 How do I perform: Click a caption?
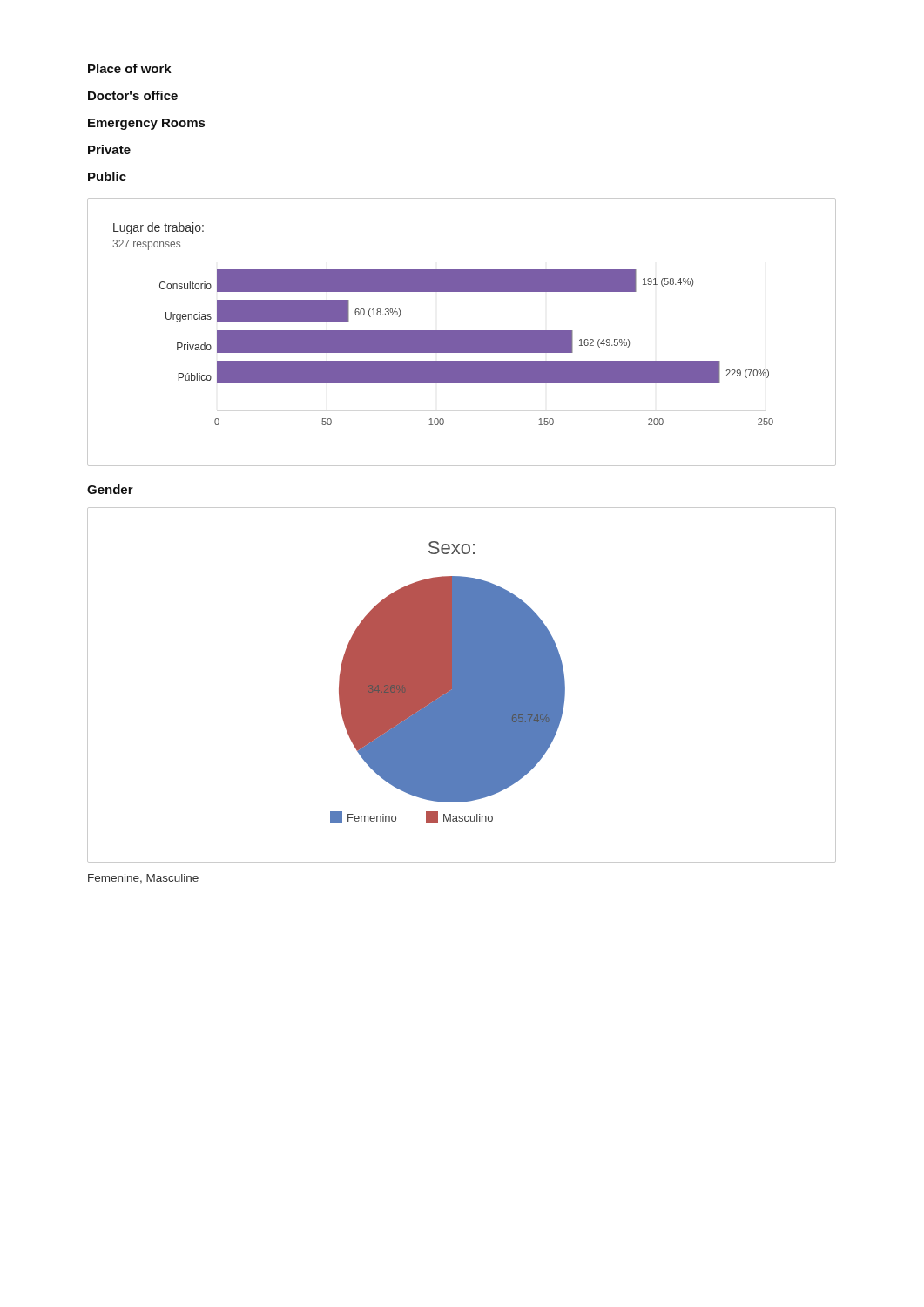click(x=143, y=878)
